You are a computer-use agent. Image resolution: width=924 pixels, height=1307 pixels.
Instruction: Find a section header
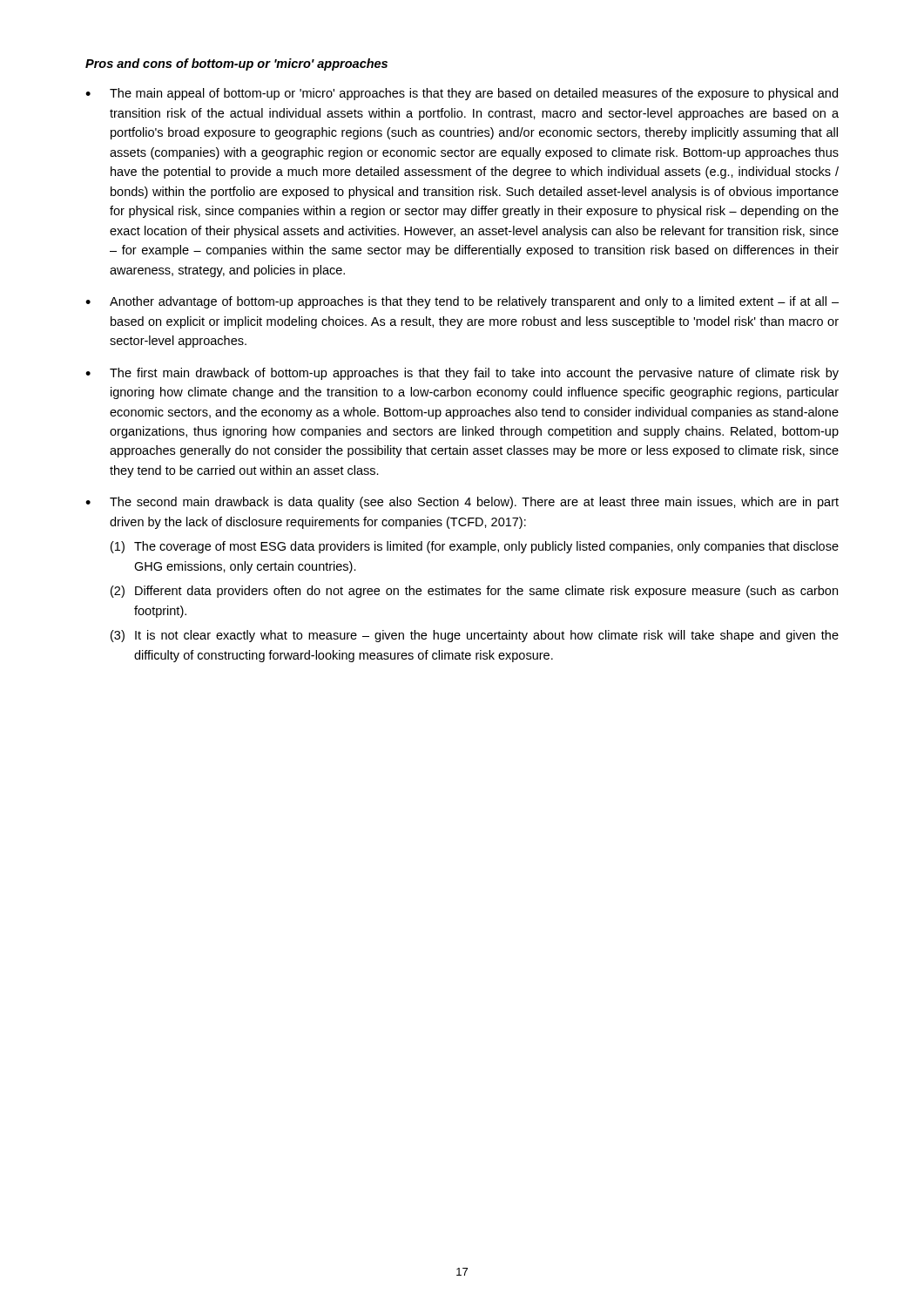click(237, 64)
